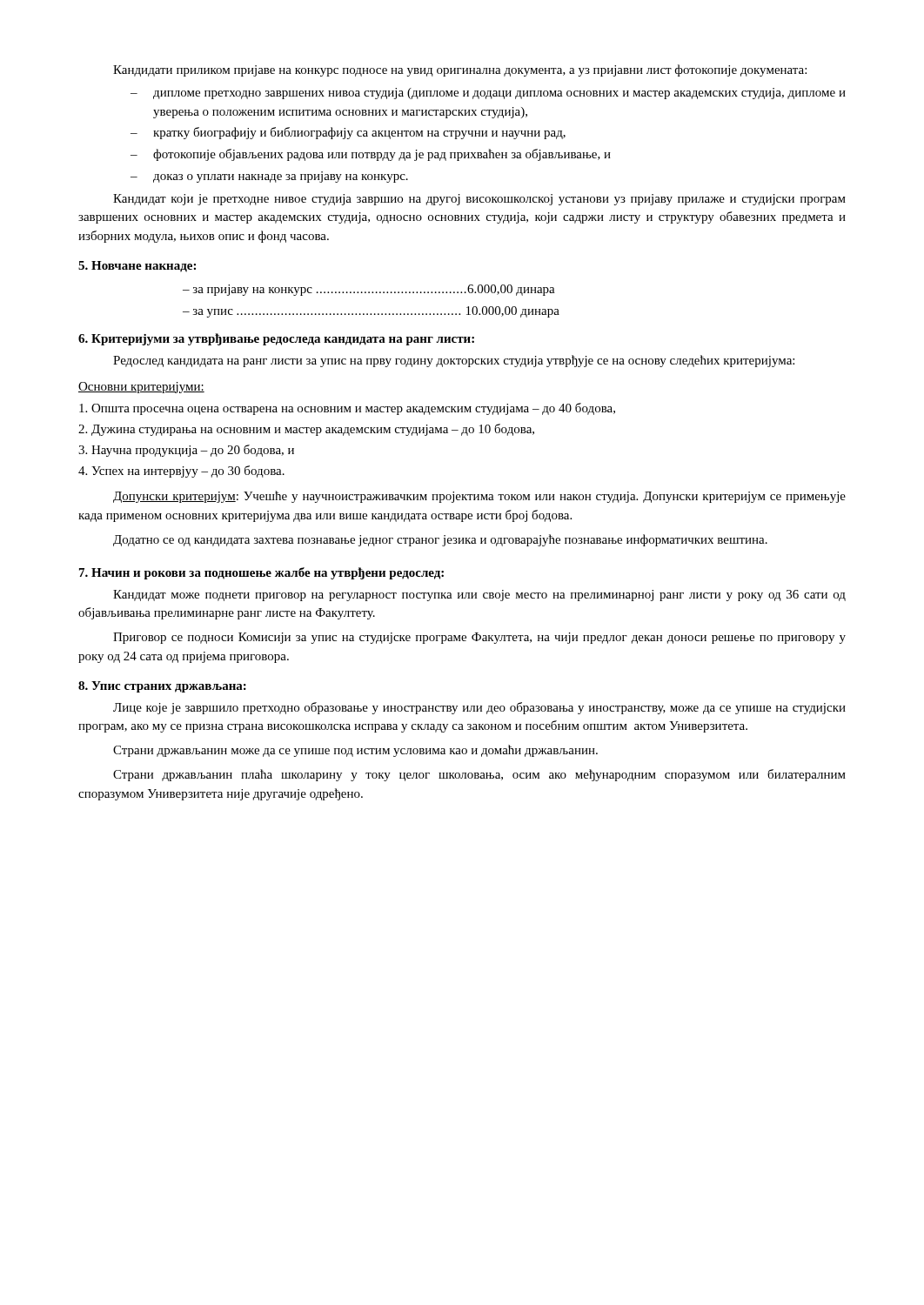
Task: Find "Основни критеријуми:" on this page
Action: pyautogui.click(x=141, y=386)
